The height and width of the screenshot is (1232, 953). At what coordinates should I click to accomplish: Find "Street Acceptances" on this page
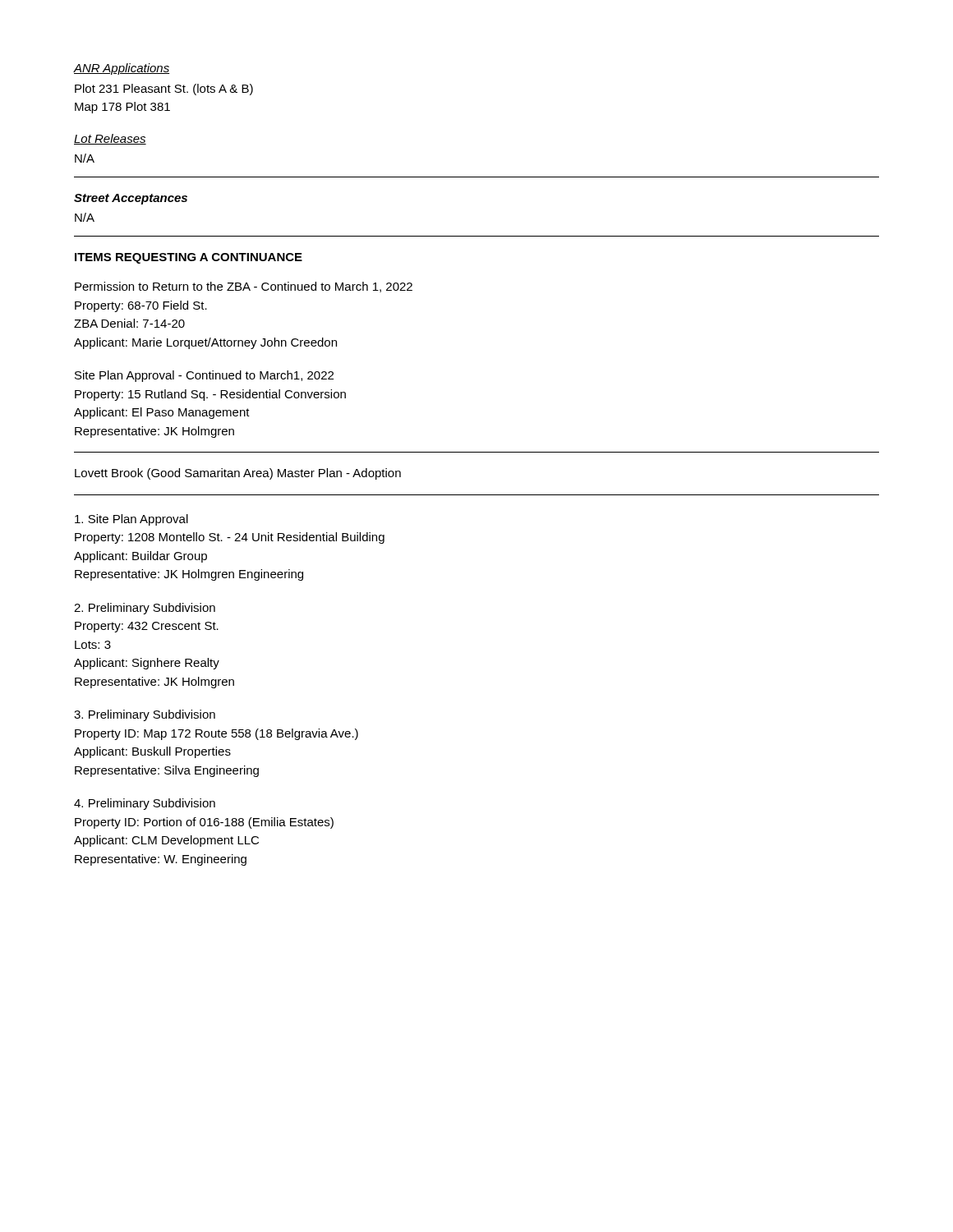pos(131,199)
